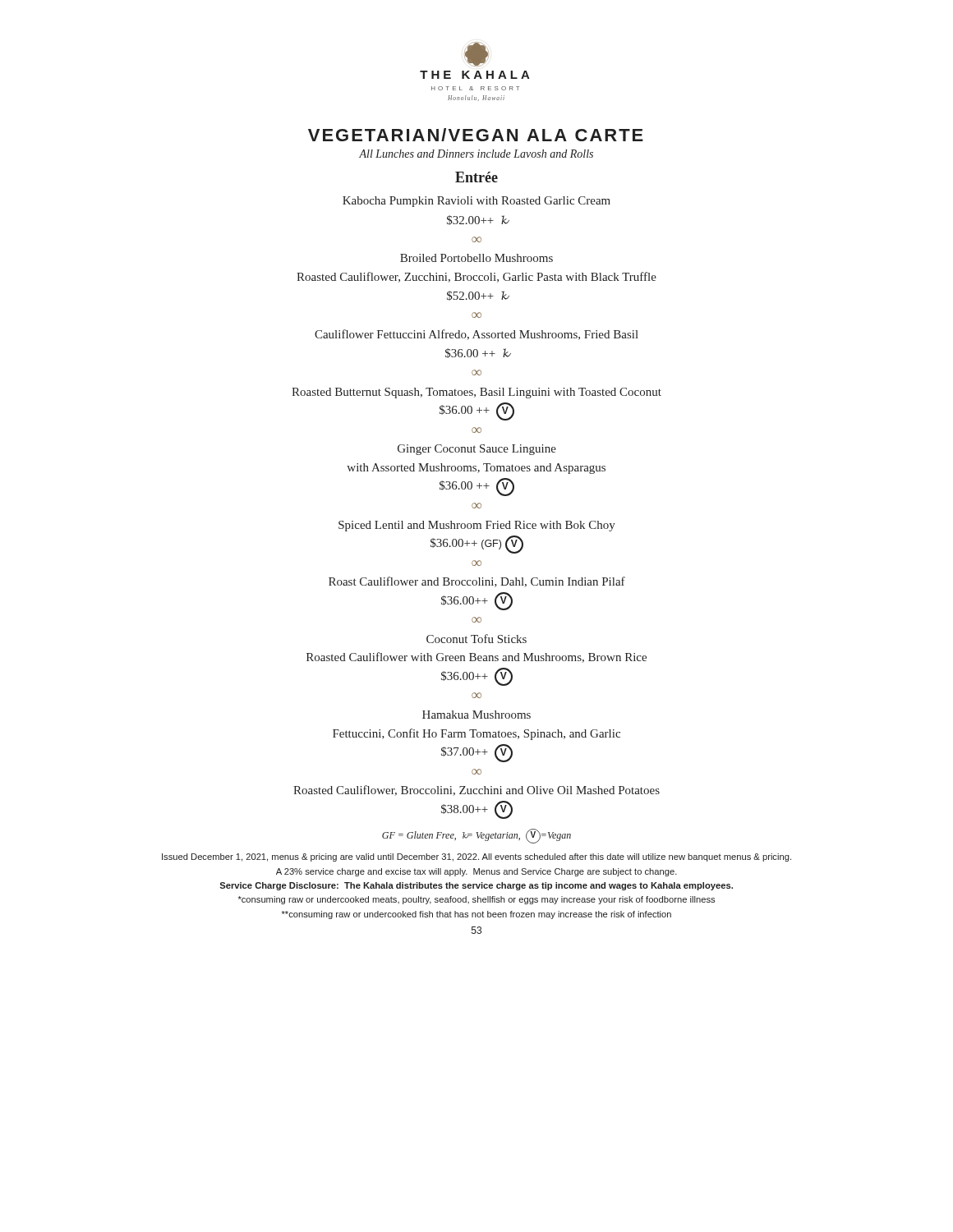
Task: Point to the block beginning "Coconut Tofu Sticks Roasted Cauliflower"
Action: coord(476,667)
